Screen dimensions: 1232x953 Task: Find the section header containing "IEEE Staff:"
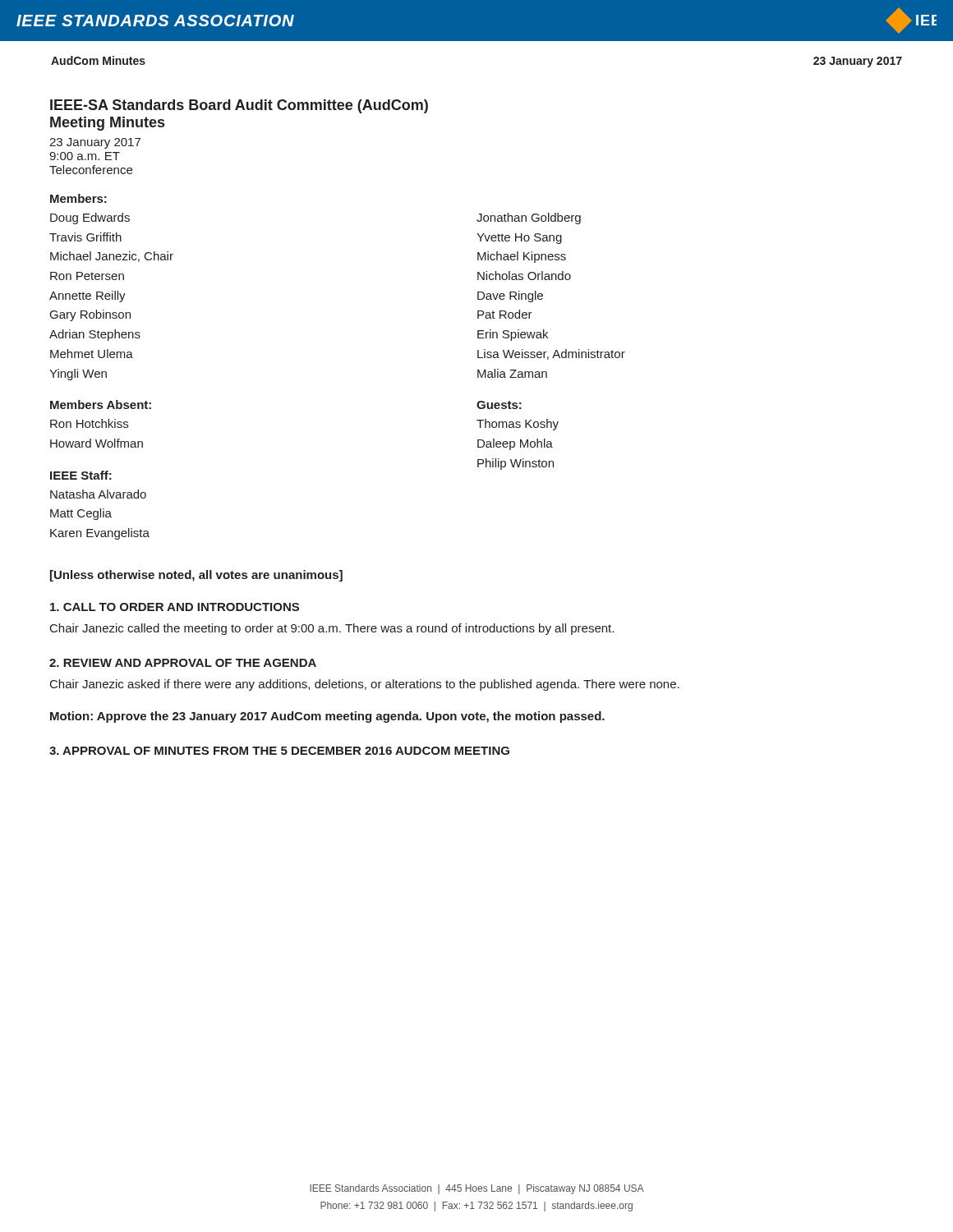pos(81,475)
